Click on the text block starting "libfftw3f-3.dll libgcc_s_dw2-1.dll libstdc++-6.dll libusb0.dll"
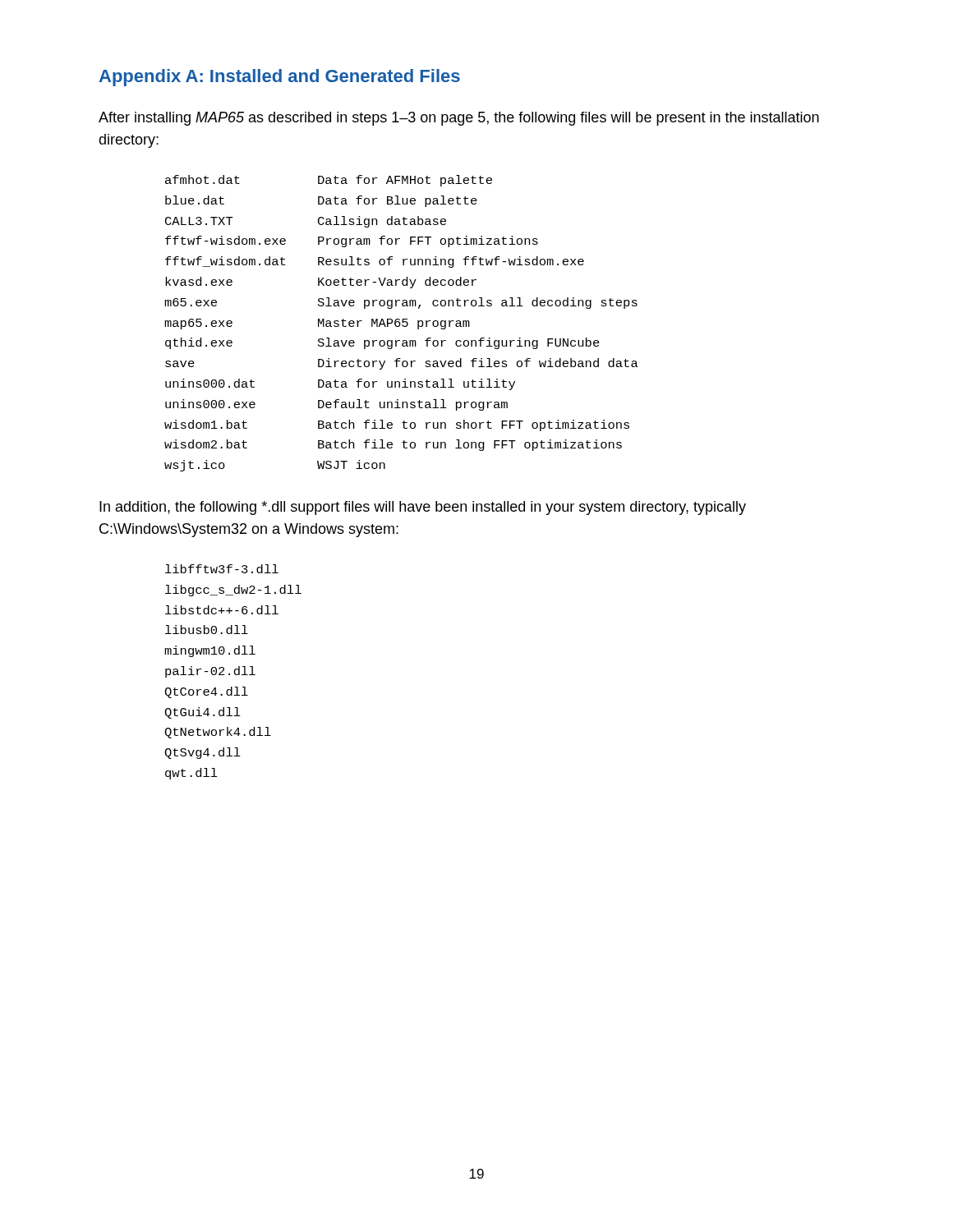 pos(233,672)
